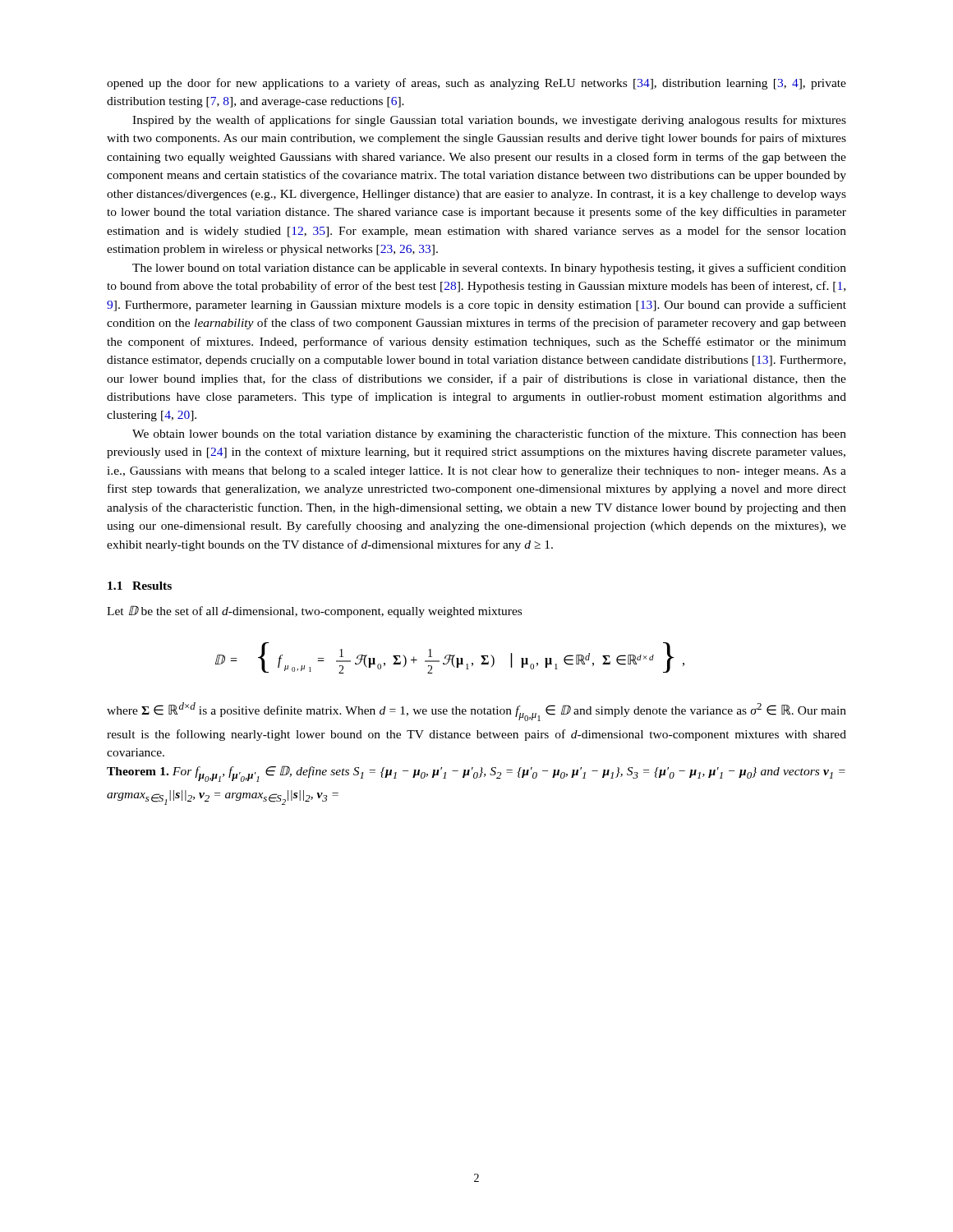Click the passage that begins "Let 𝔻 be the set"
This screenshot has height=1232, width=953.
476,611
